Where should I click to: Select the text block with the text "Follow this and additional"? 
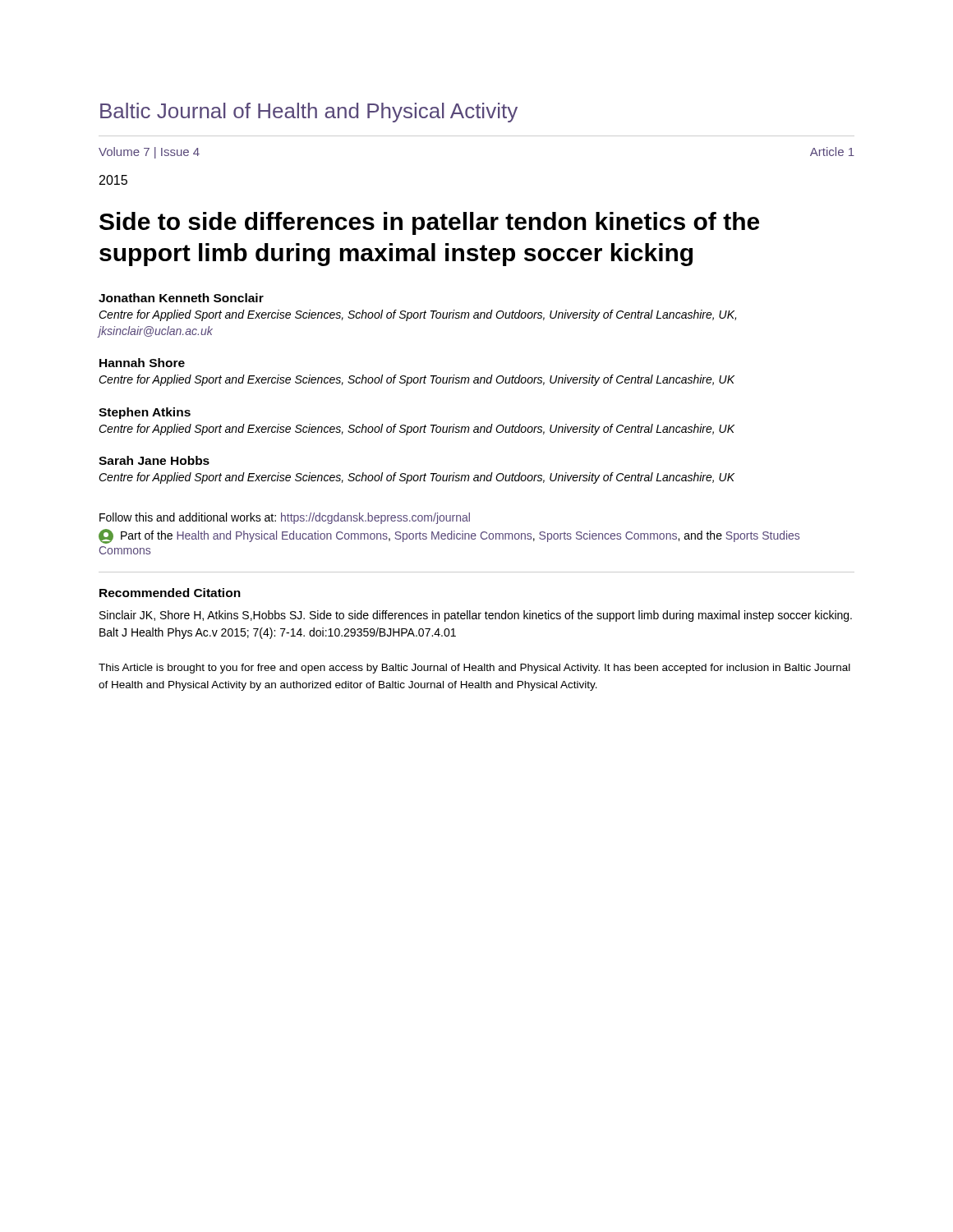476,517
